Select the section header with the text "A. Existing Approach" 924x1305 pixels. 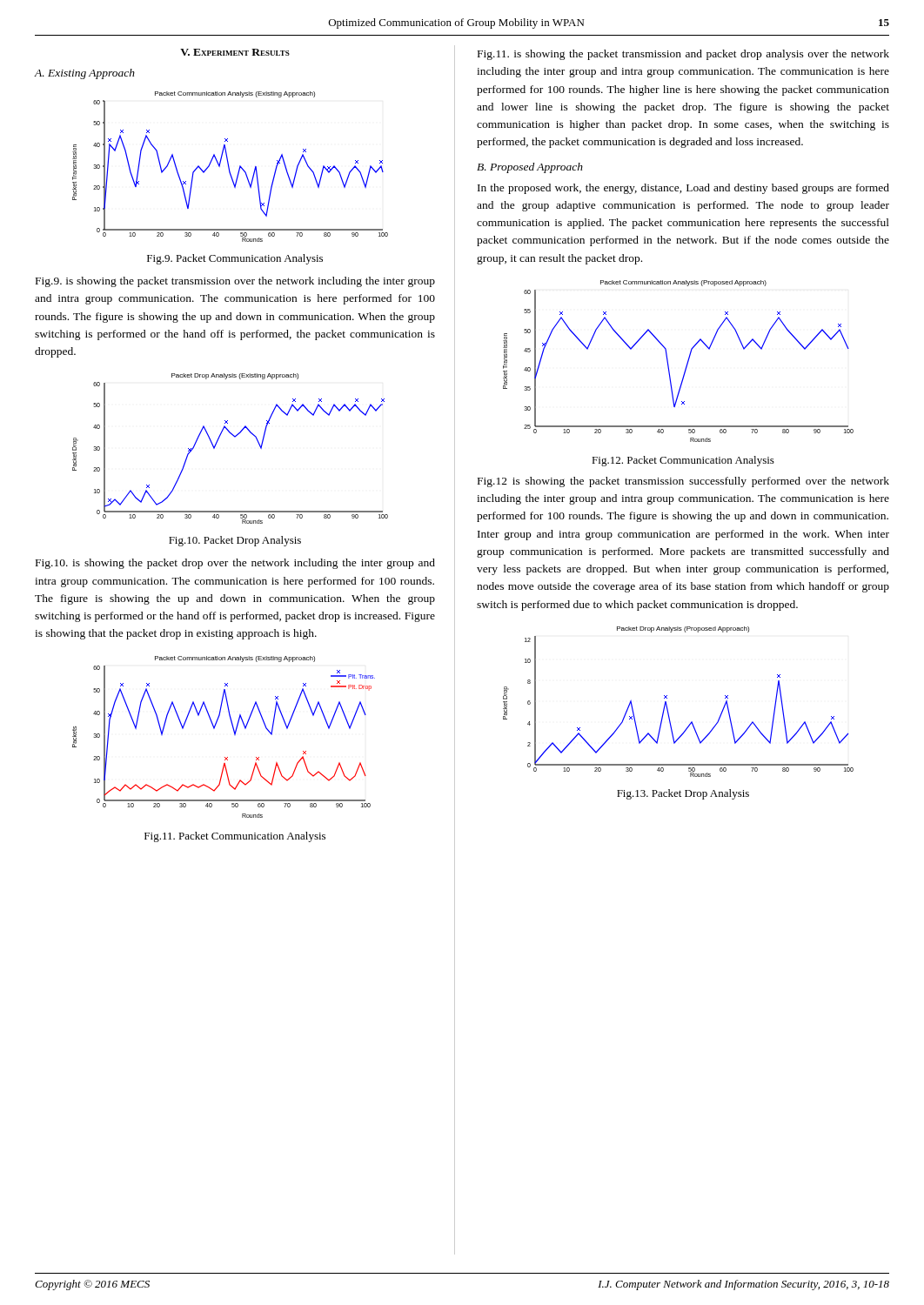click(x=85, y=73)
